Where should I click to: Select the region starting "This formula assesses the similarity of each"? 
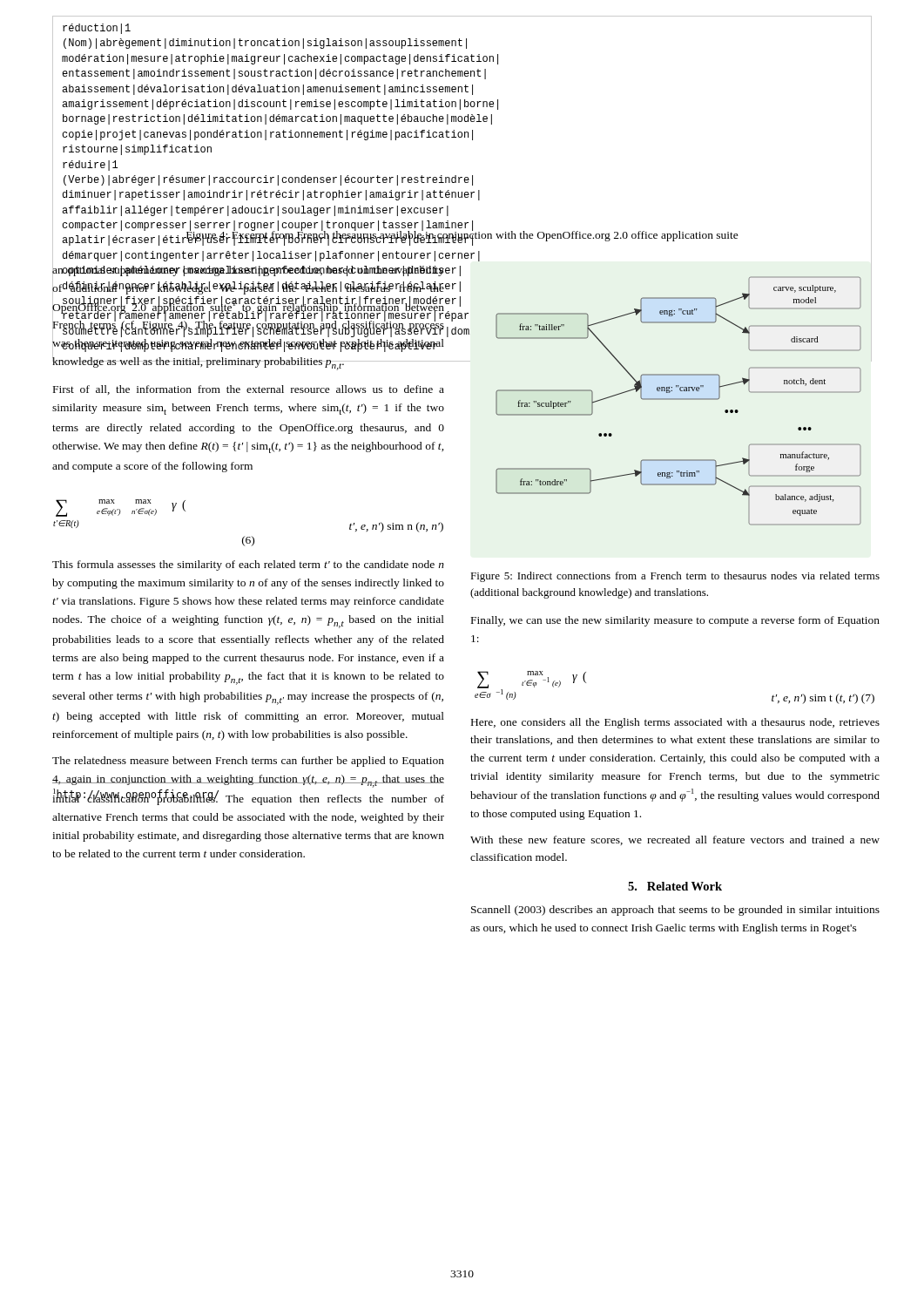pyautogui.click(x=248, y=649)
